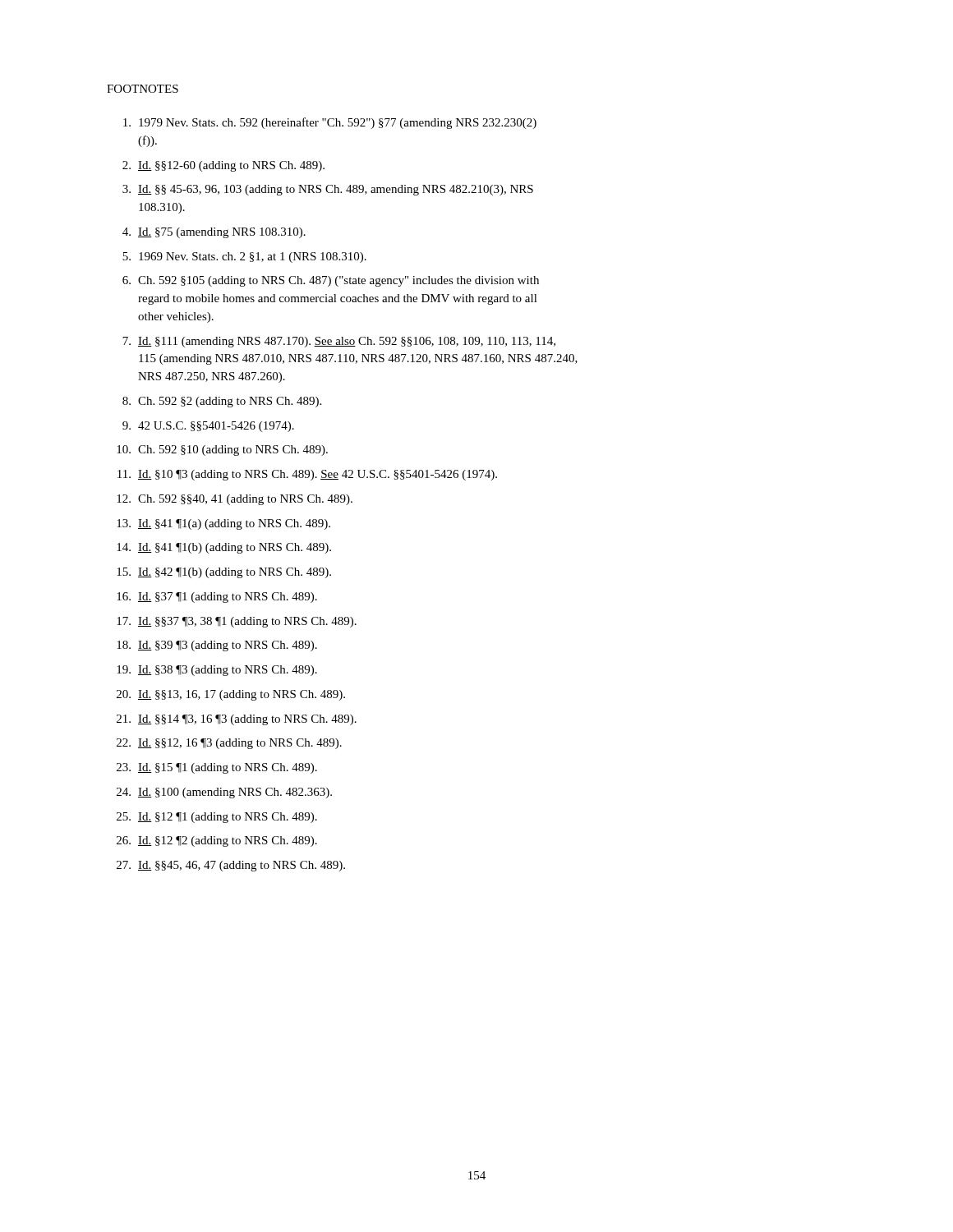Locate the element starting "13. Id. §41"
953x1232 pixels.
223,524
